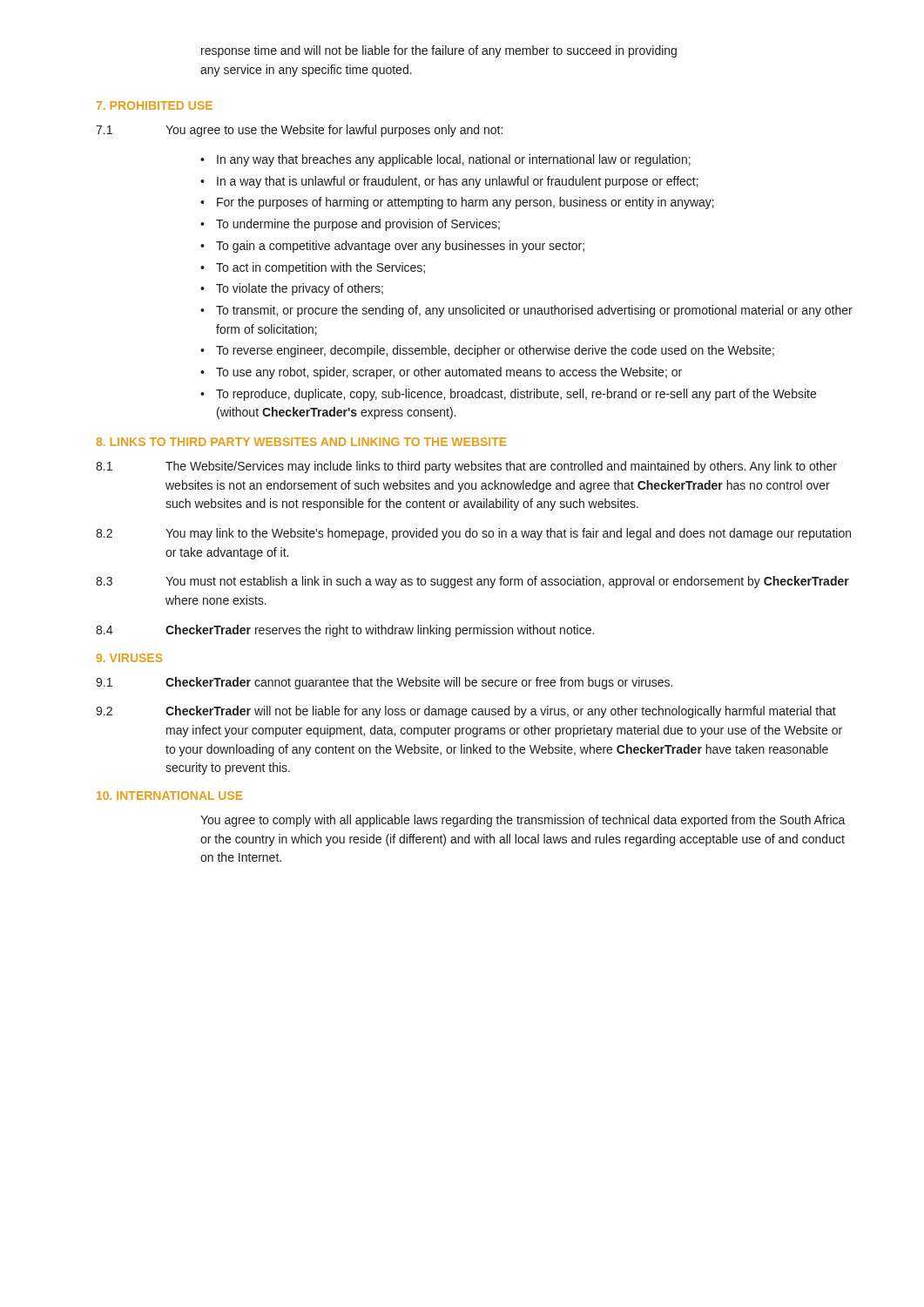Viewport: 924px width, 1307px height.
Task: Click the passage that begins "1 You agree"
Action: pyautogui.click(x=475, y=131)
